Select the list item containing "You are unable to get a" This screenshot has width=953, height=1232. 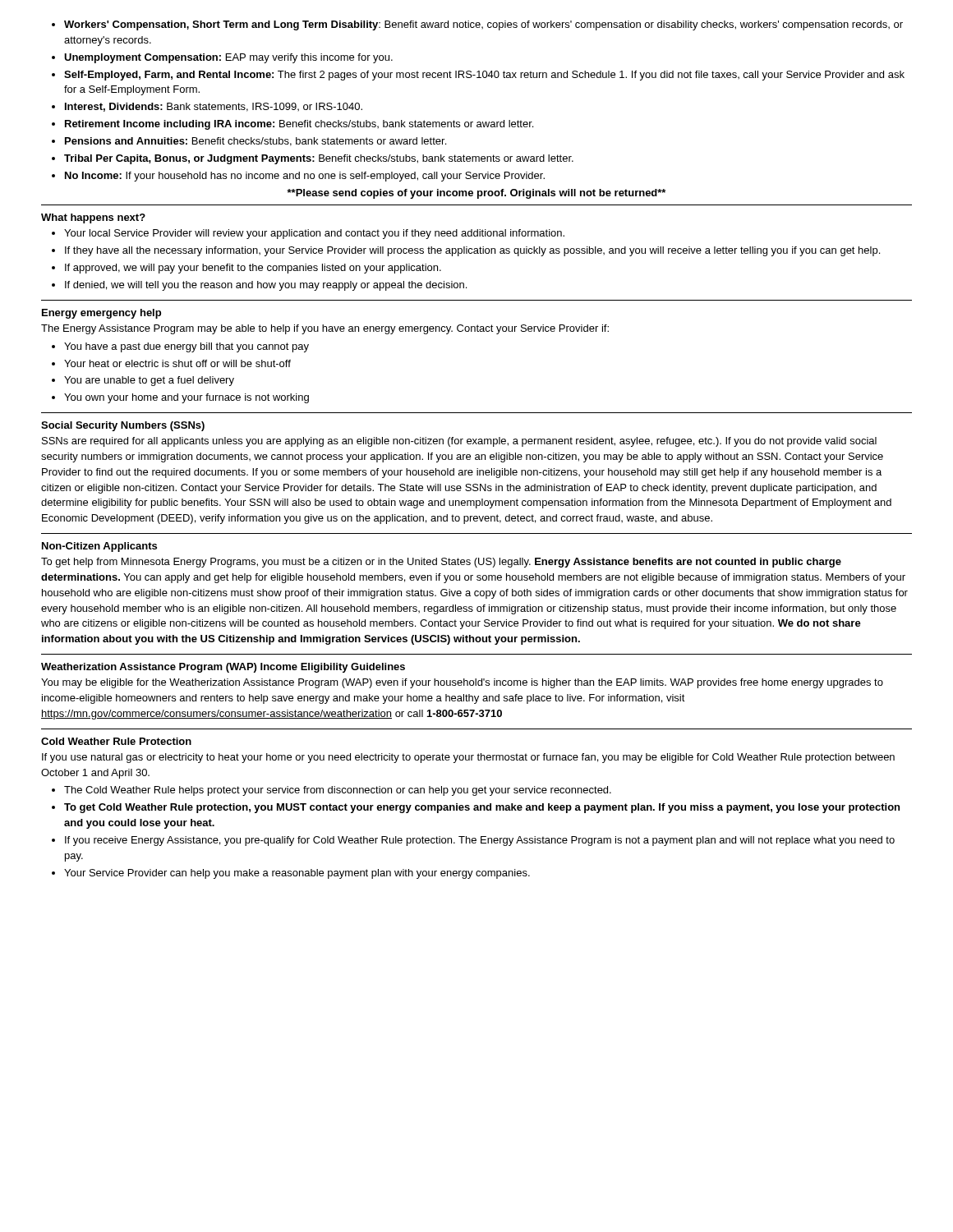(x=149, y=380)
